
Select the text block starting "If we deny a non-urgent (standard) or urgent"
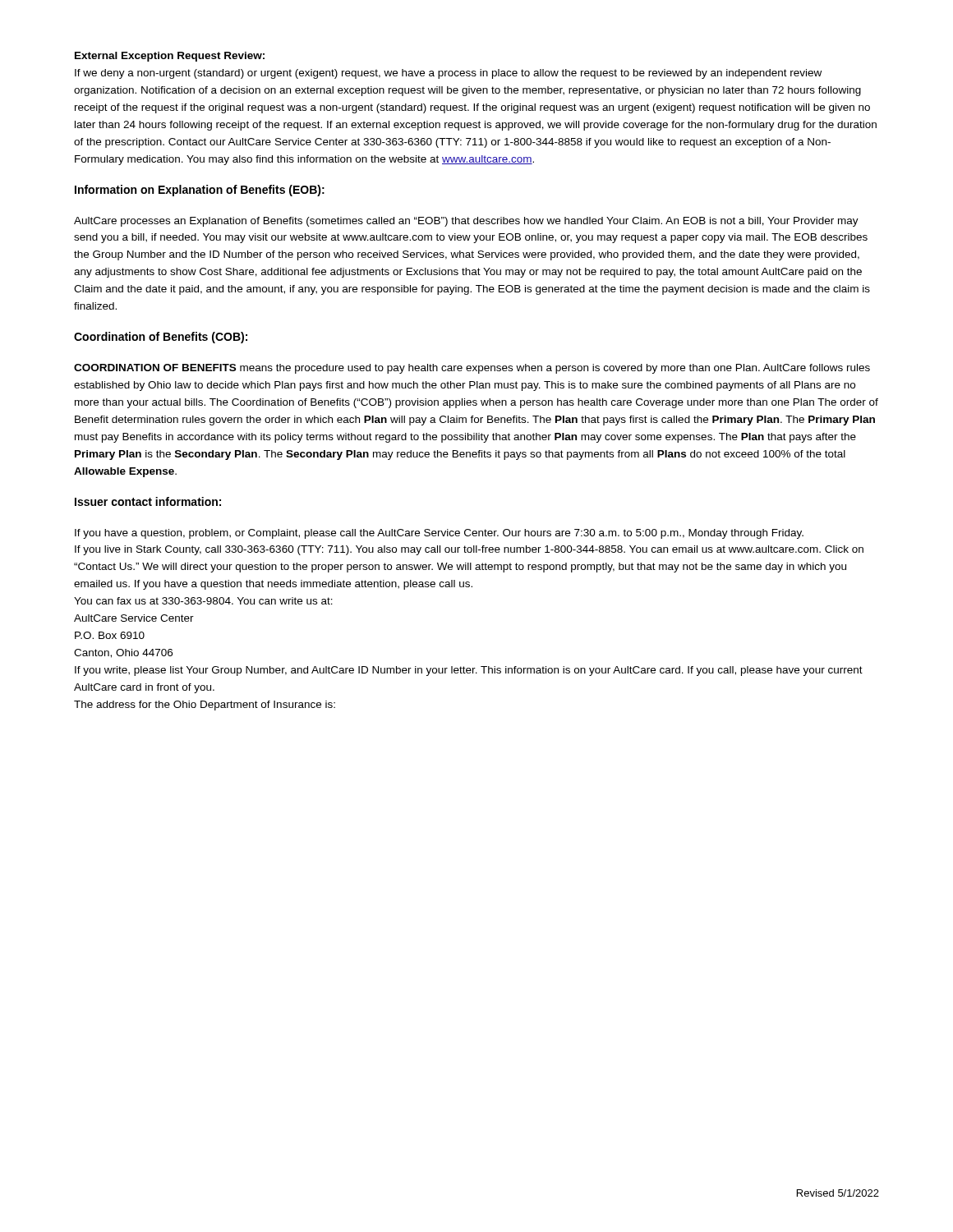476,116
